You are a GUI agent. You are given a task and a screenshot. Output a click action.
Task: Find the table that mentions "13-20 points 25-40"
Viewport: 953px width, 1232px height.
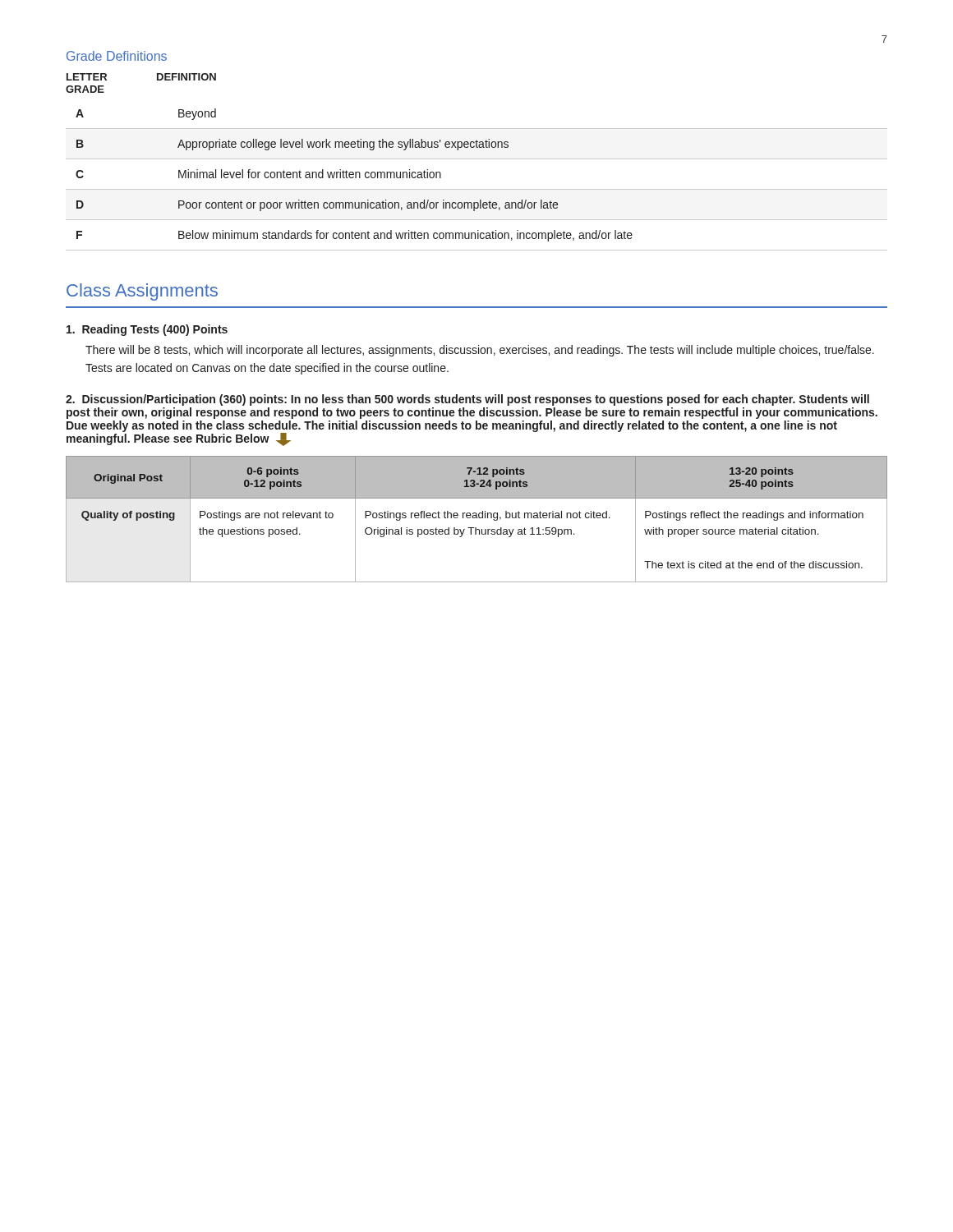click(x=476, y=519)
